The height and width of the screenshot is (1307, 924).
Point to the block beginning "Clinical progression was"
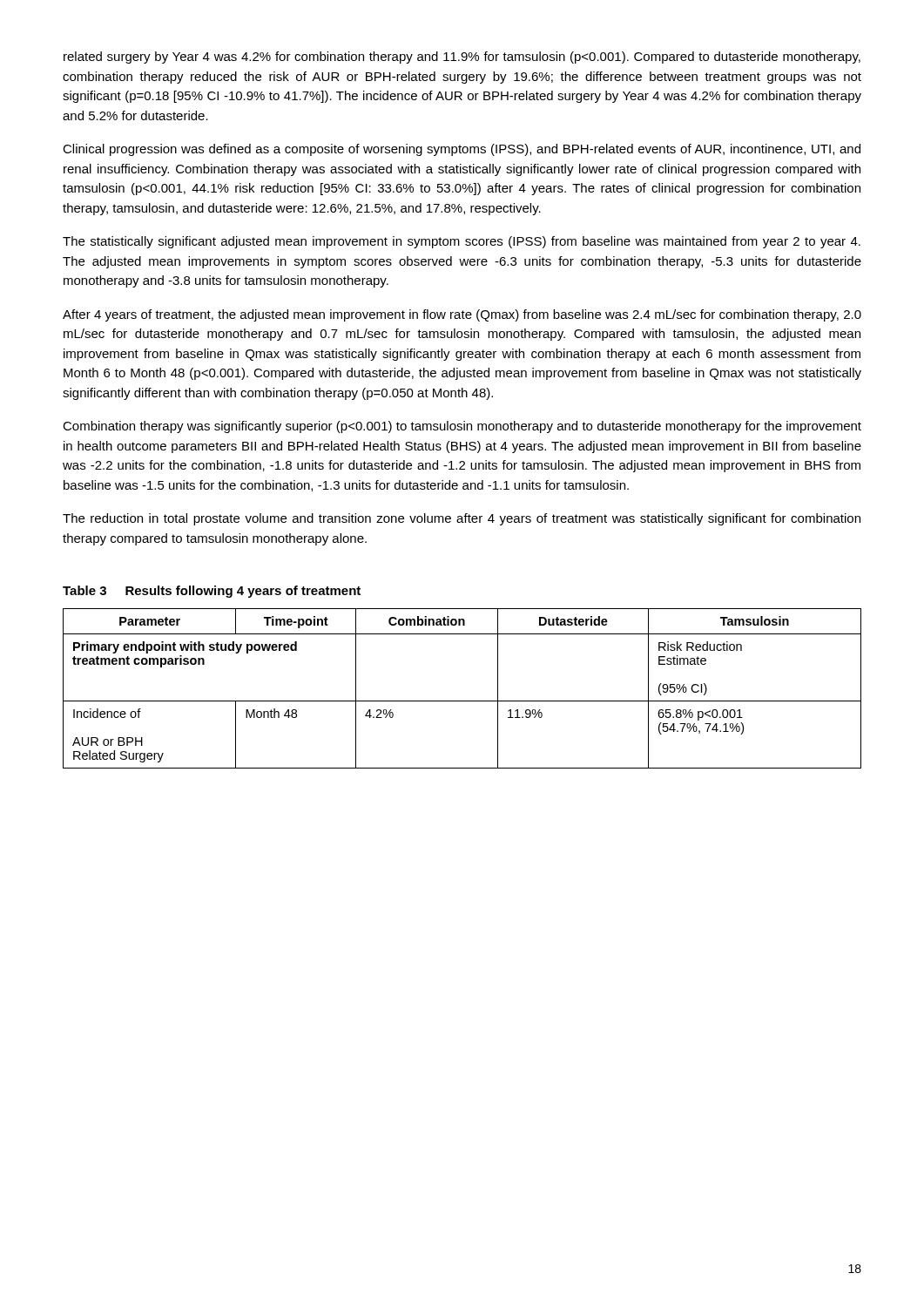462,178
